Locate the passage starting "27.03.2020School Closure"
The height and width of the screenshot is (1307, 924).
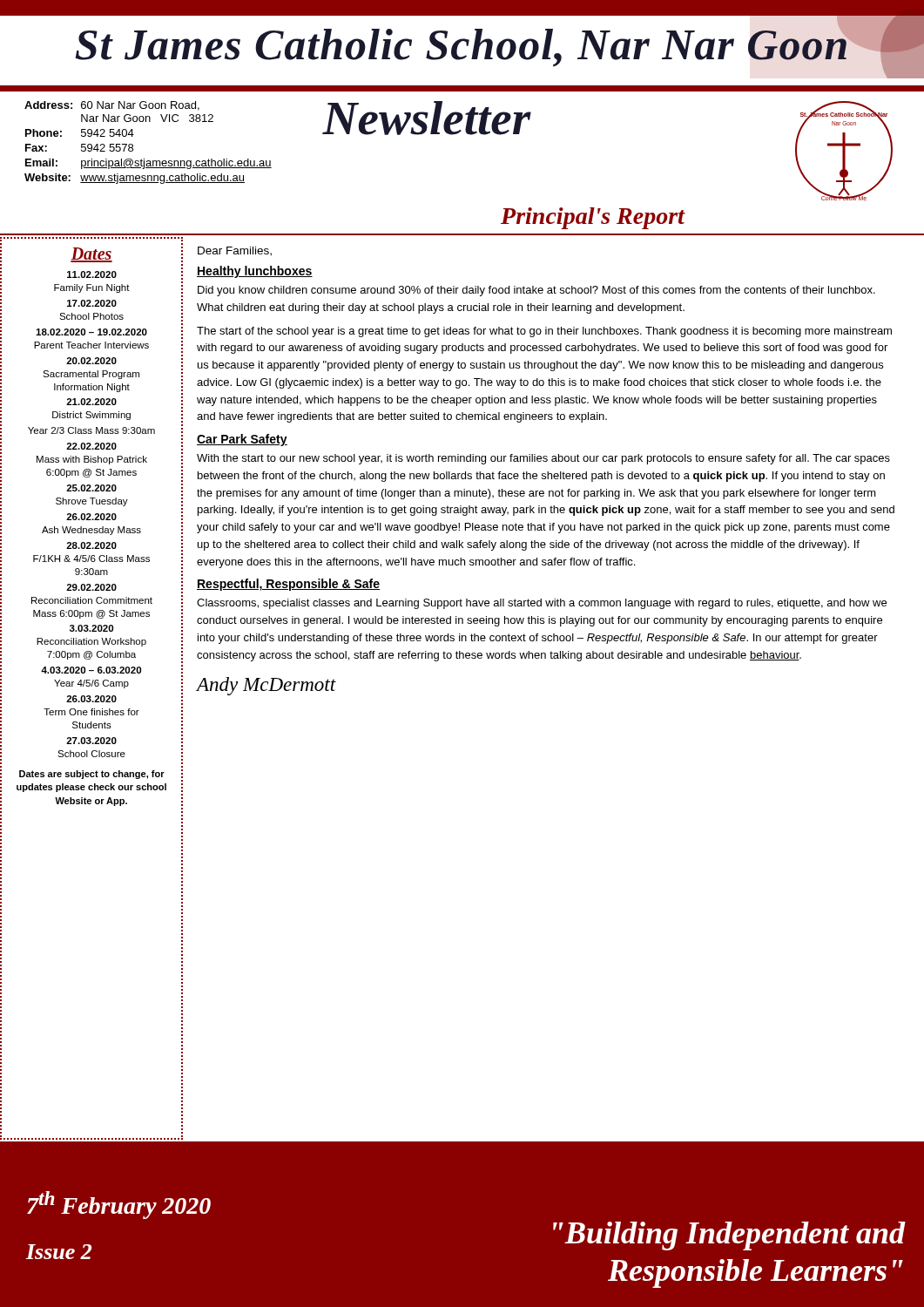[x=91, y=747]
